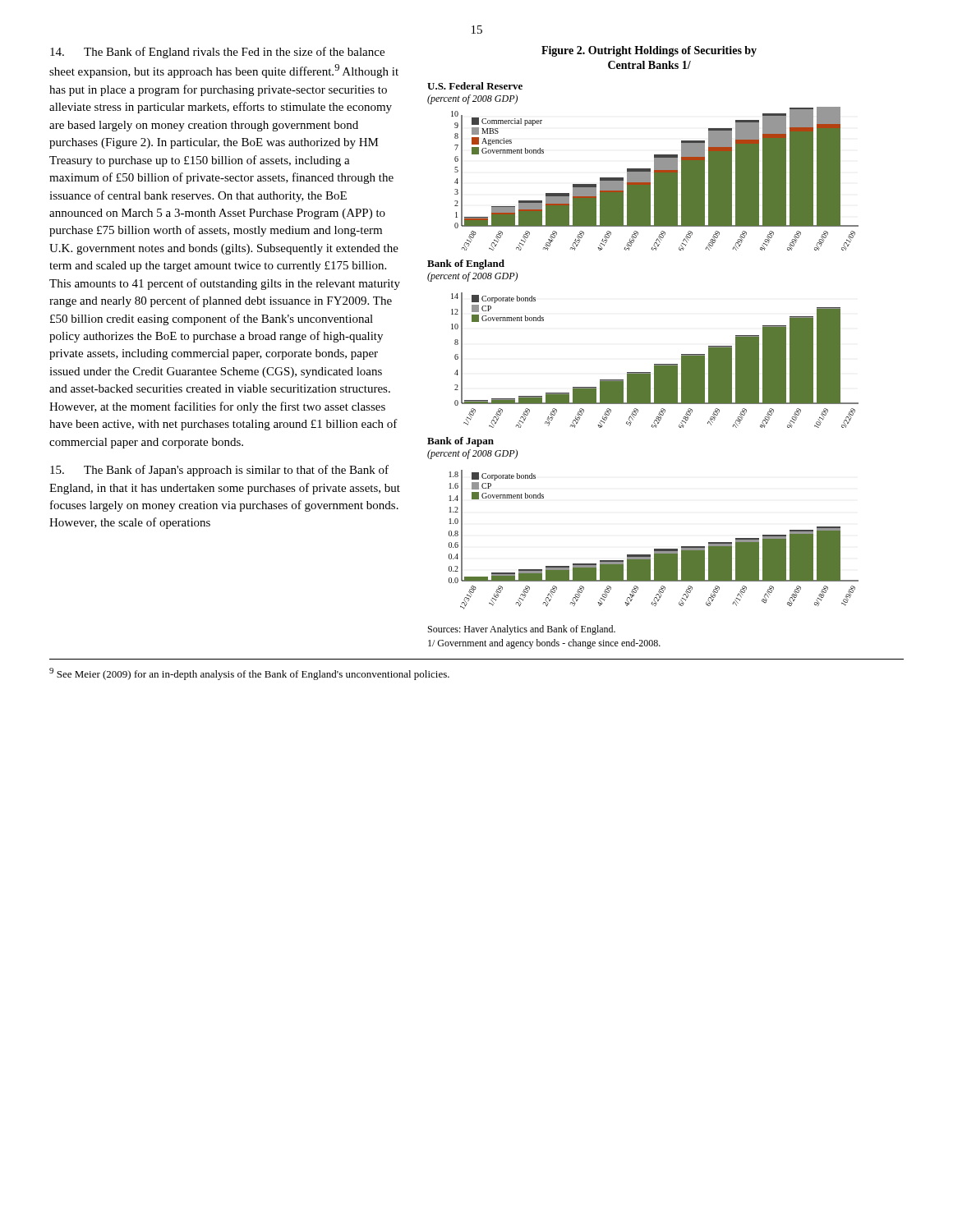Viewport: 953px width, 1232px height.
Task: Locate the title with the text "Figure 2. Outright Holdings of"
Action: click(649, 58)
